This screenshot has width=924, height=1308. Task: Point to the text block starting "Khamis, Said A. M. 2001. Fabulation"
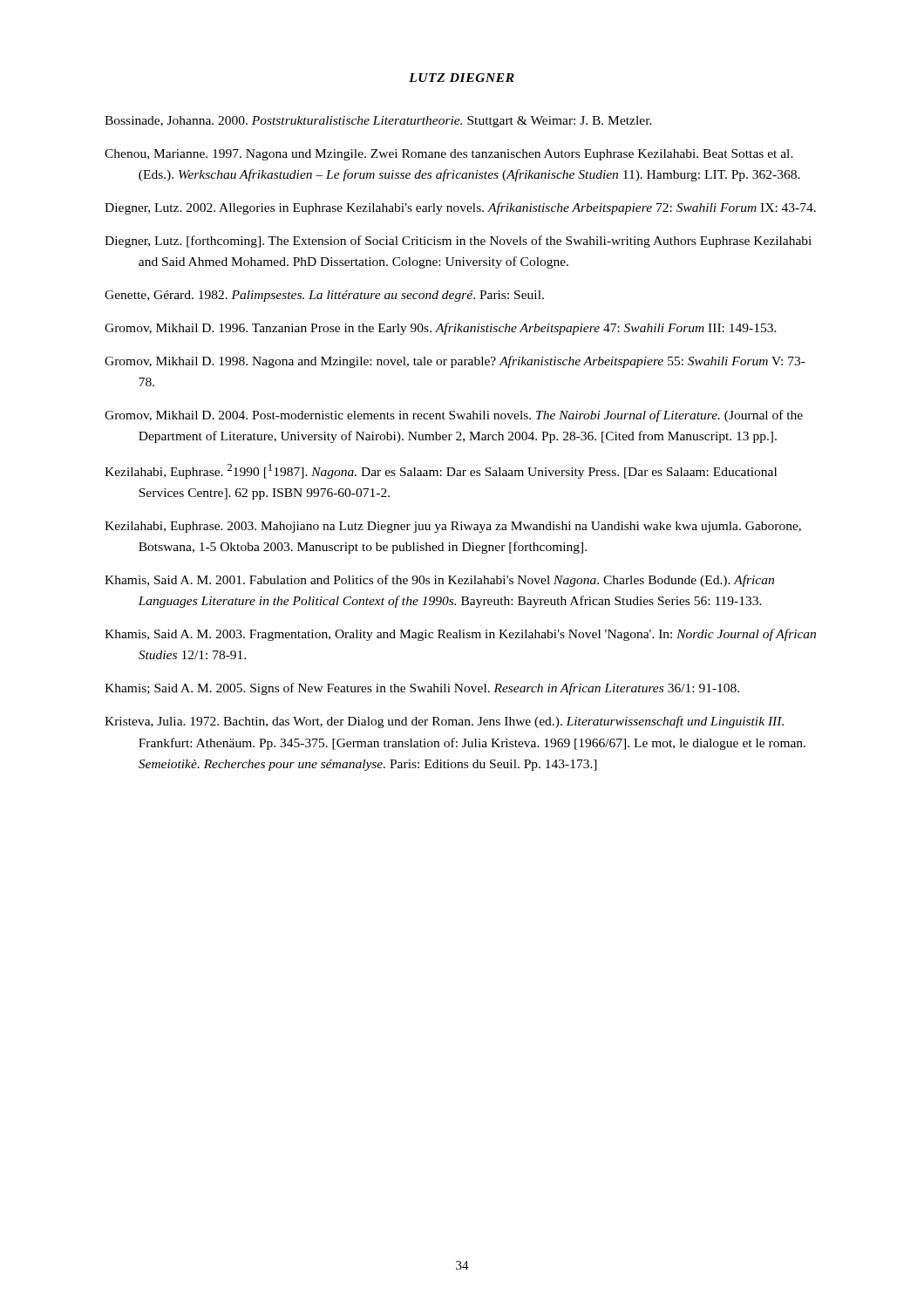[440, 590]
